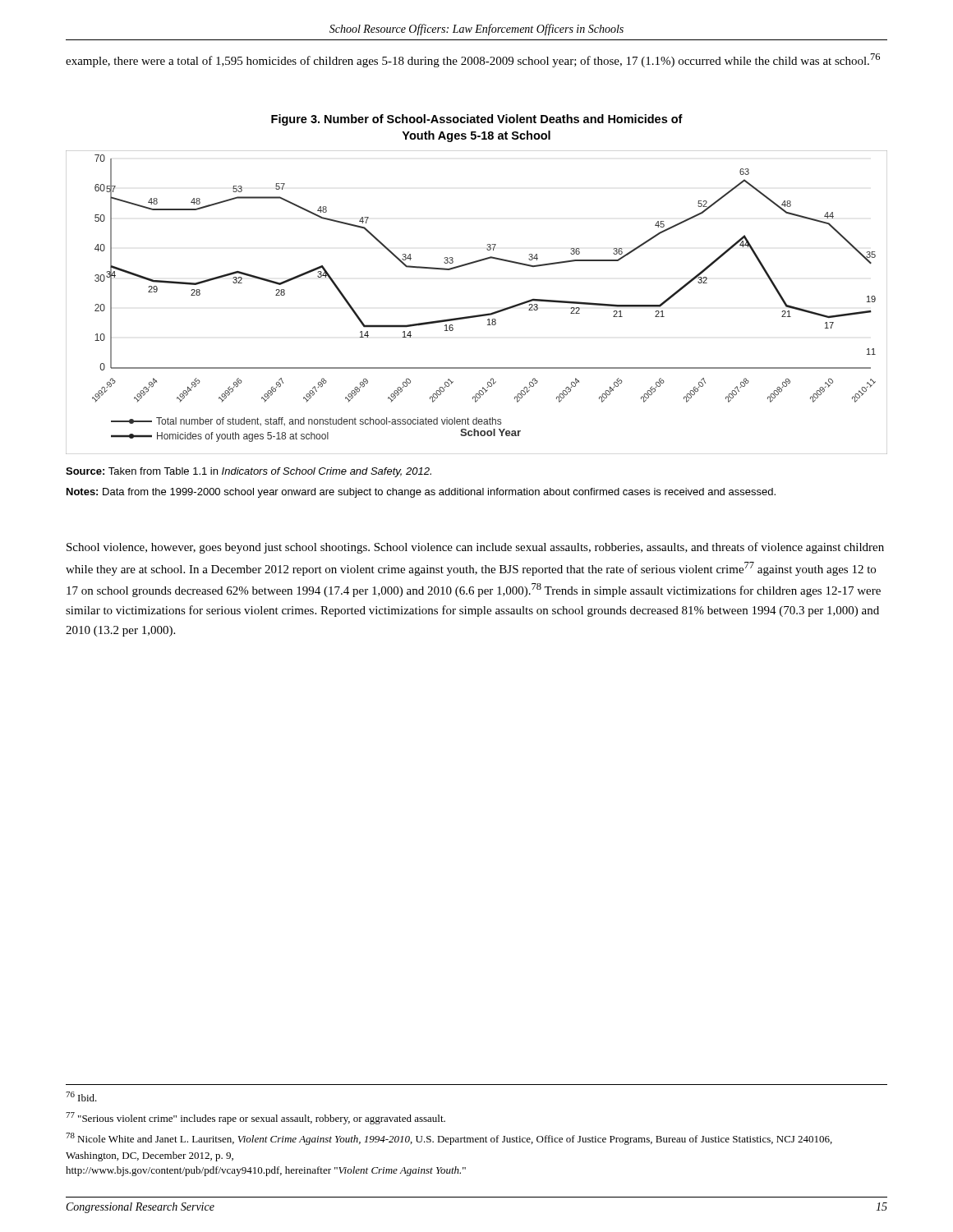953x1232 pixels.
Task: Locate the line chart
Action: pyautogui.click(x=476, y=302)
